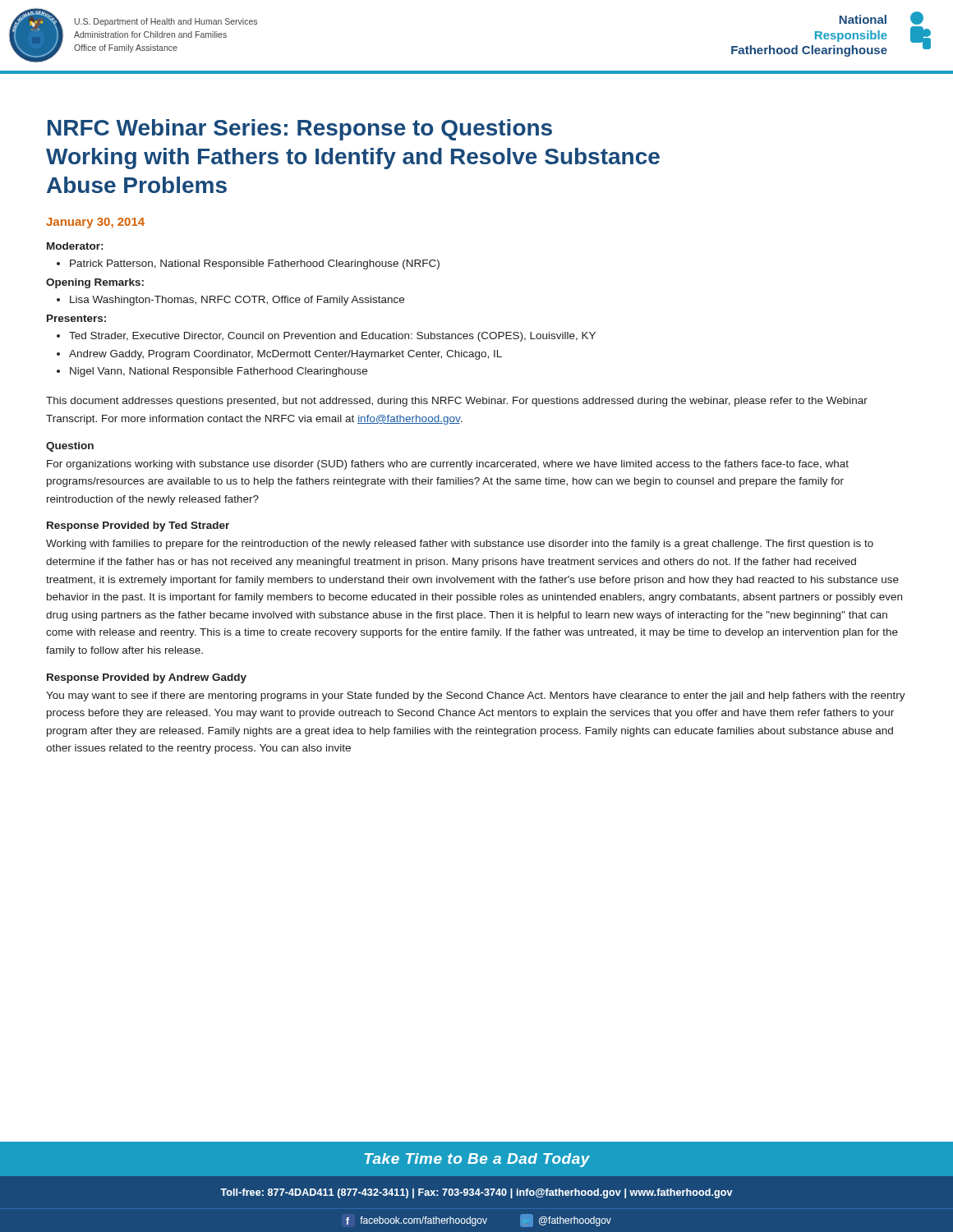The width and height of the screenshot is (953, 1232).
Task: Click on the text starting "Ted Strader, Executive"
Action: point(333,335)
